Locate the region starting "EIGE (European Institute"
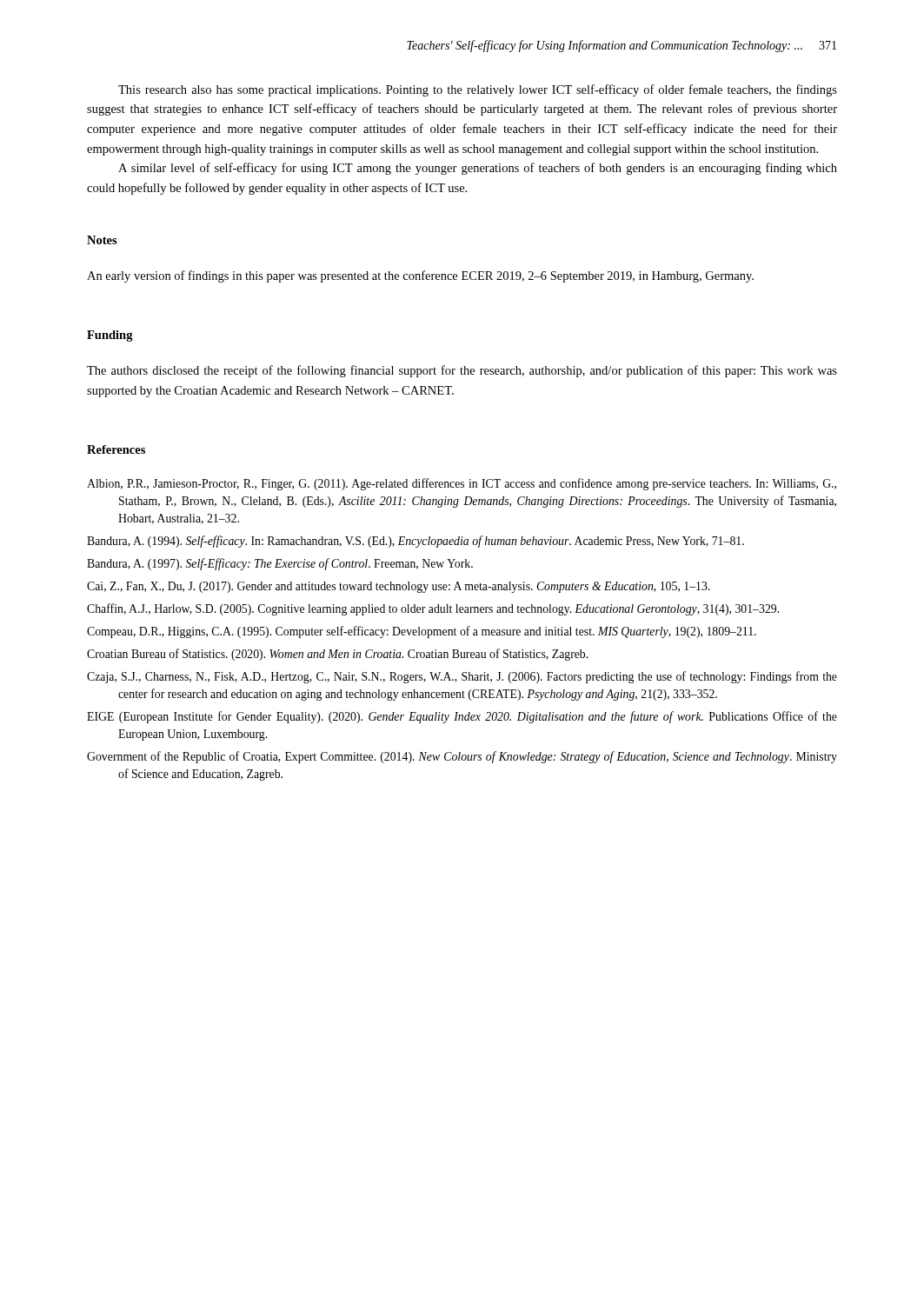 point(462,725)
